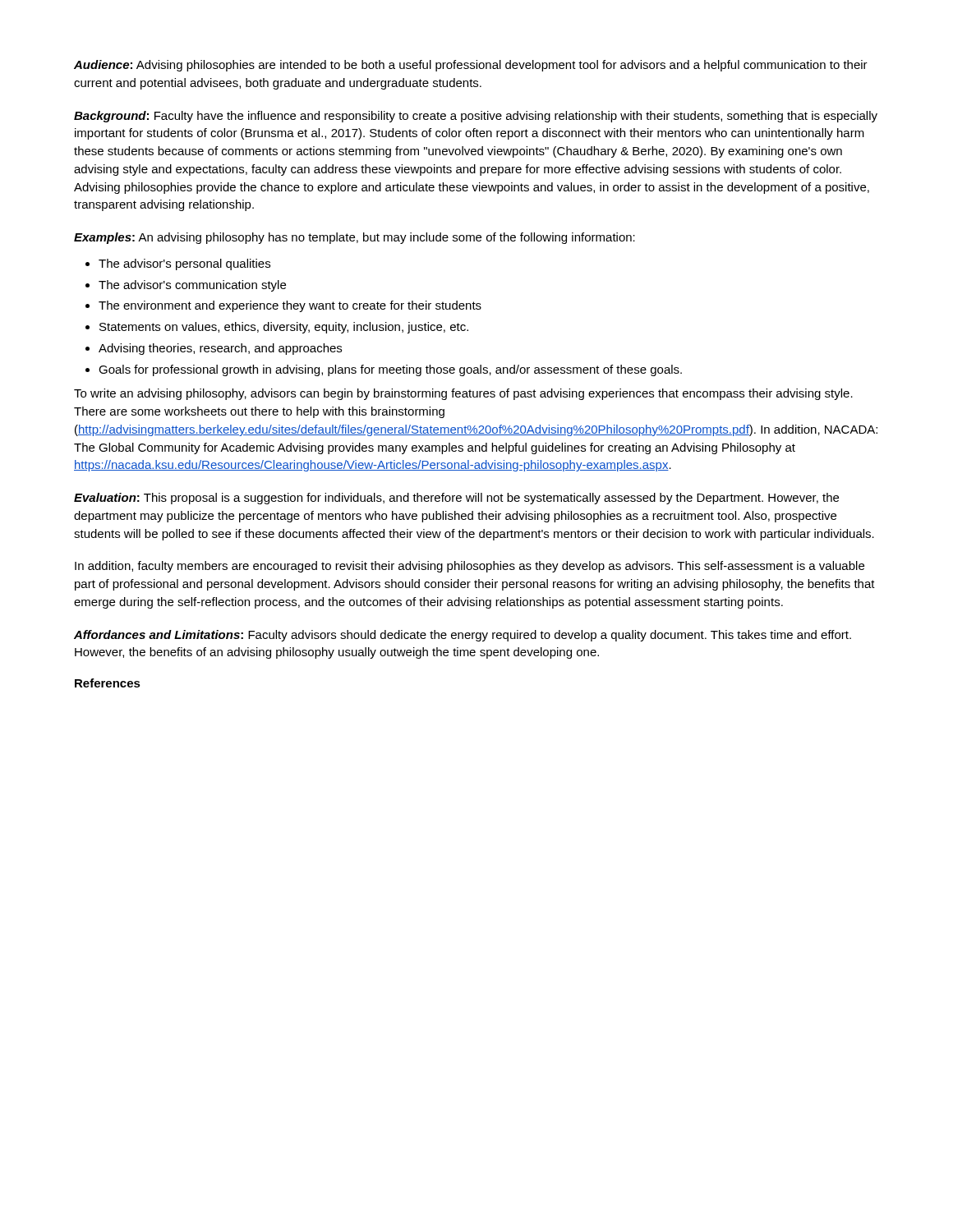This screenshot has width=953, height=1232.
Task: Point to the element starting "Goals for professional growth in advising, plans"
Action: (391, 369)
